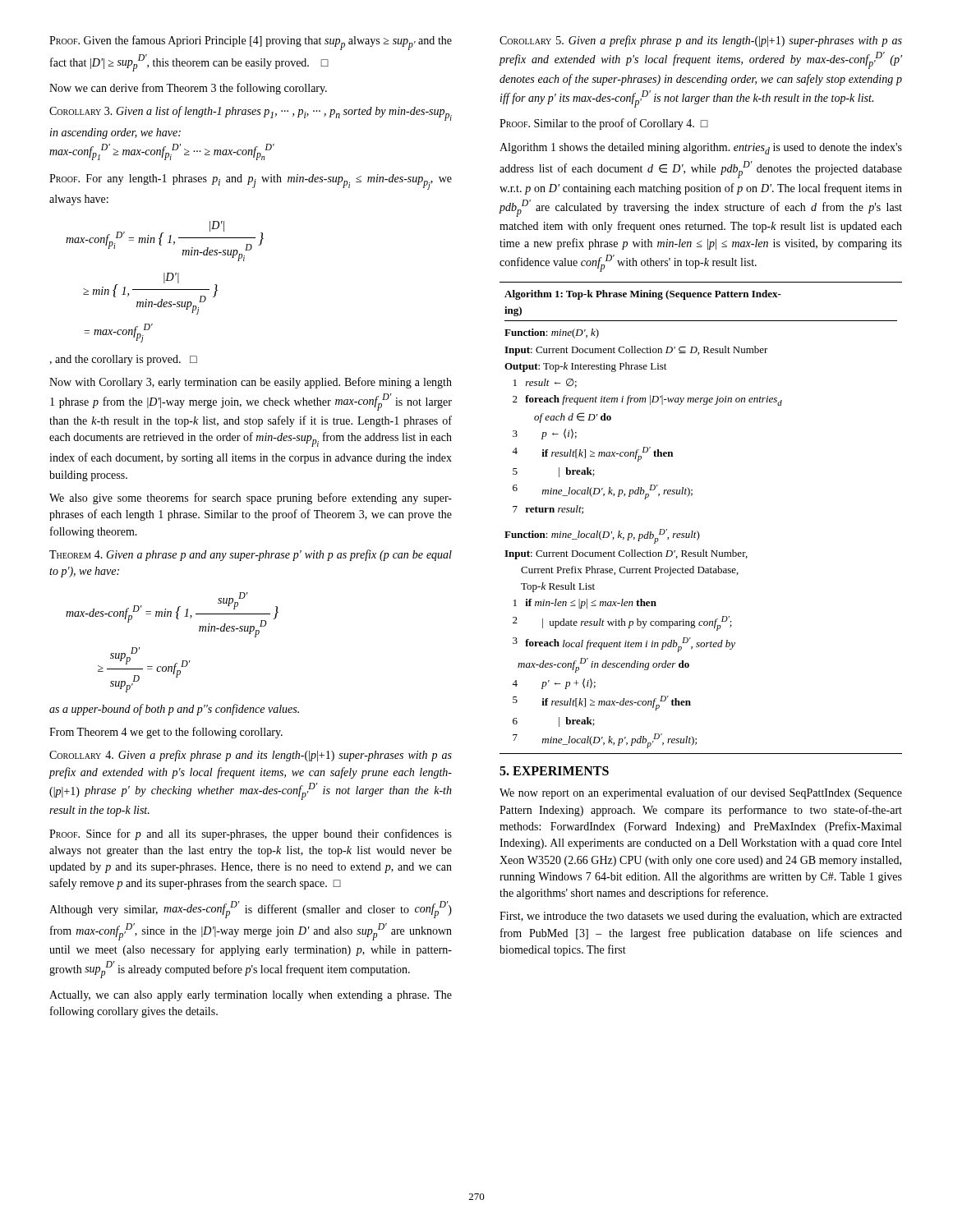The image size is (953, 1232).
Task: Navigate to the region starting "max-confpiD' = min { 1, |D'|"
Action: click(165, 241)
